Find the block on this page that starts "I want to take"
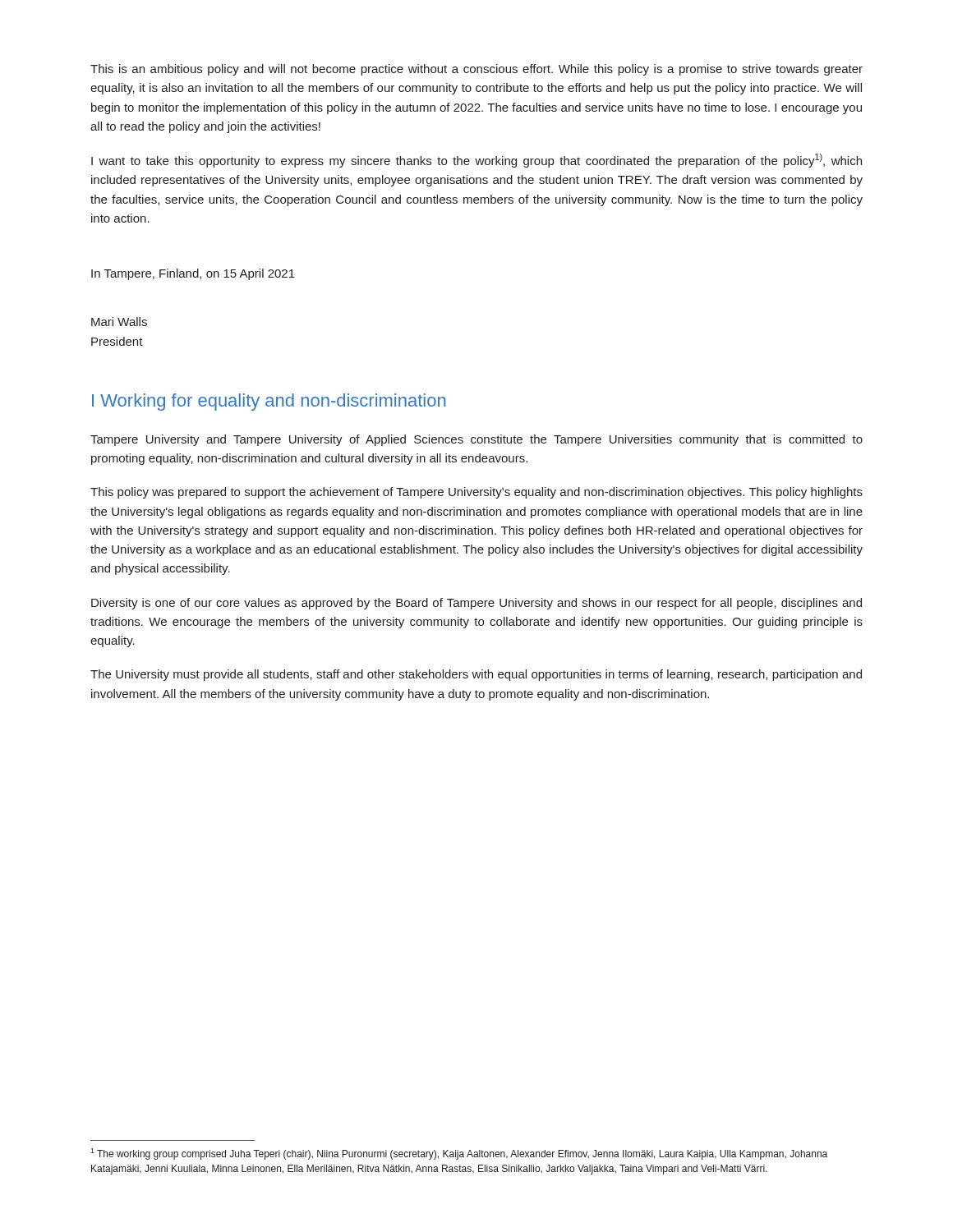This screenshot has height=1232, width=953. [476, 188]
